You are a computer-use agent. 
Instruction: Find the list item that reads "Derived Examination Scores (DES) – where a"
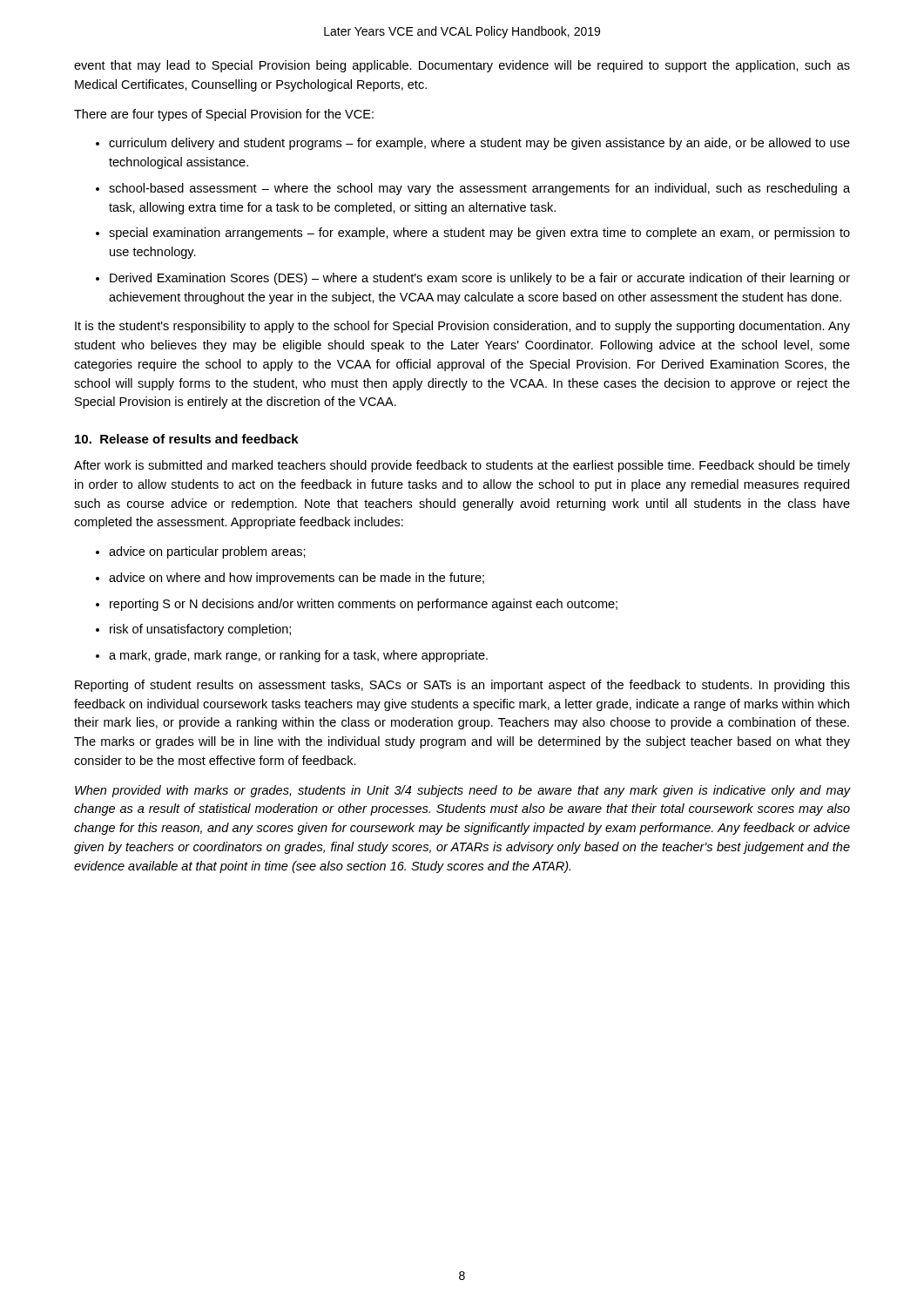point(479,287)
